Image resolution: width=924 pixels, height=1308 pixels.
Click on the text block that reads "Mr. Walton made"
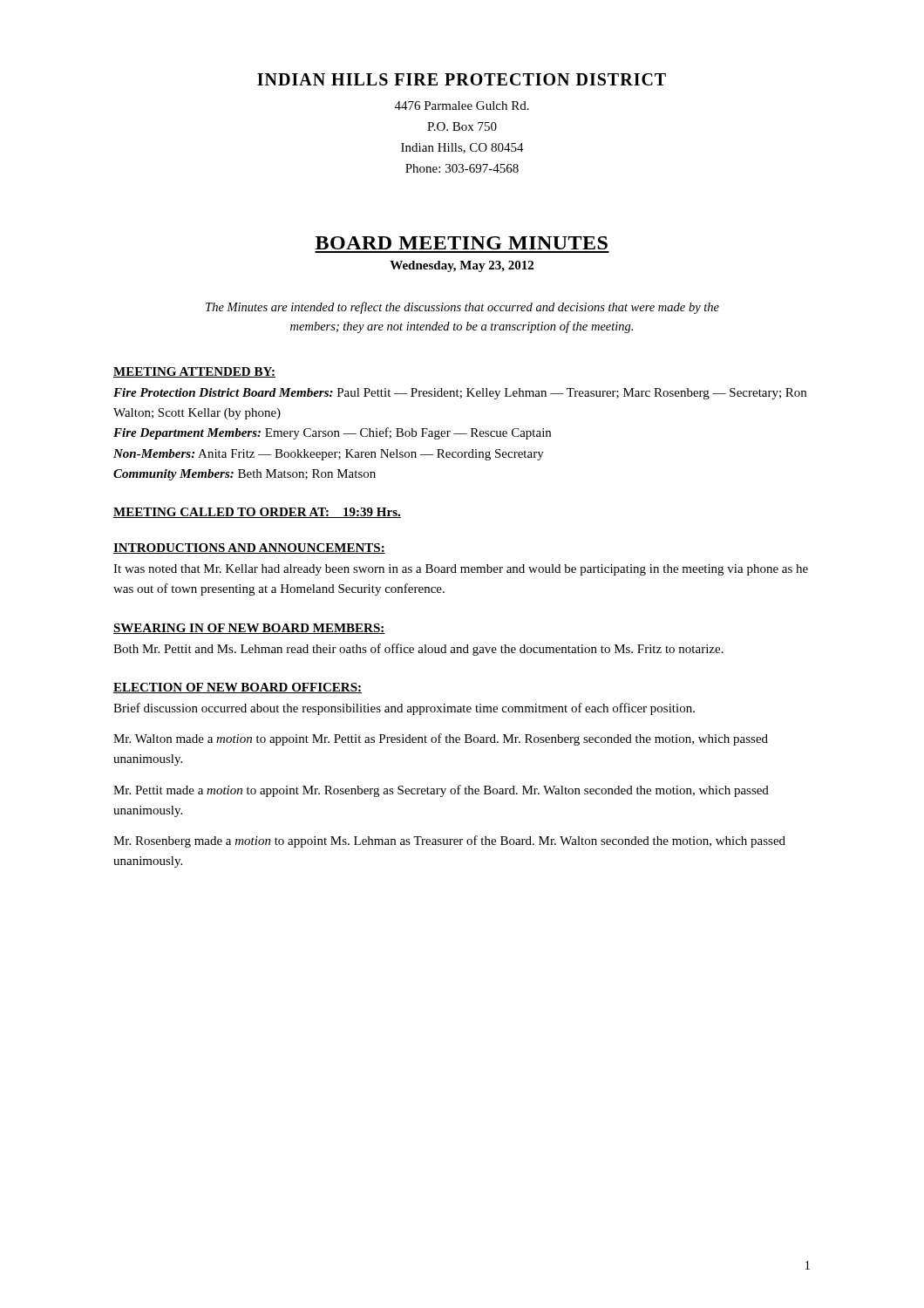tap(441, 749)
